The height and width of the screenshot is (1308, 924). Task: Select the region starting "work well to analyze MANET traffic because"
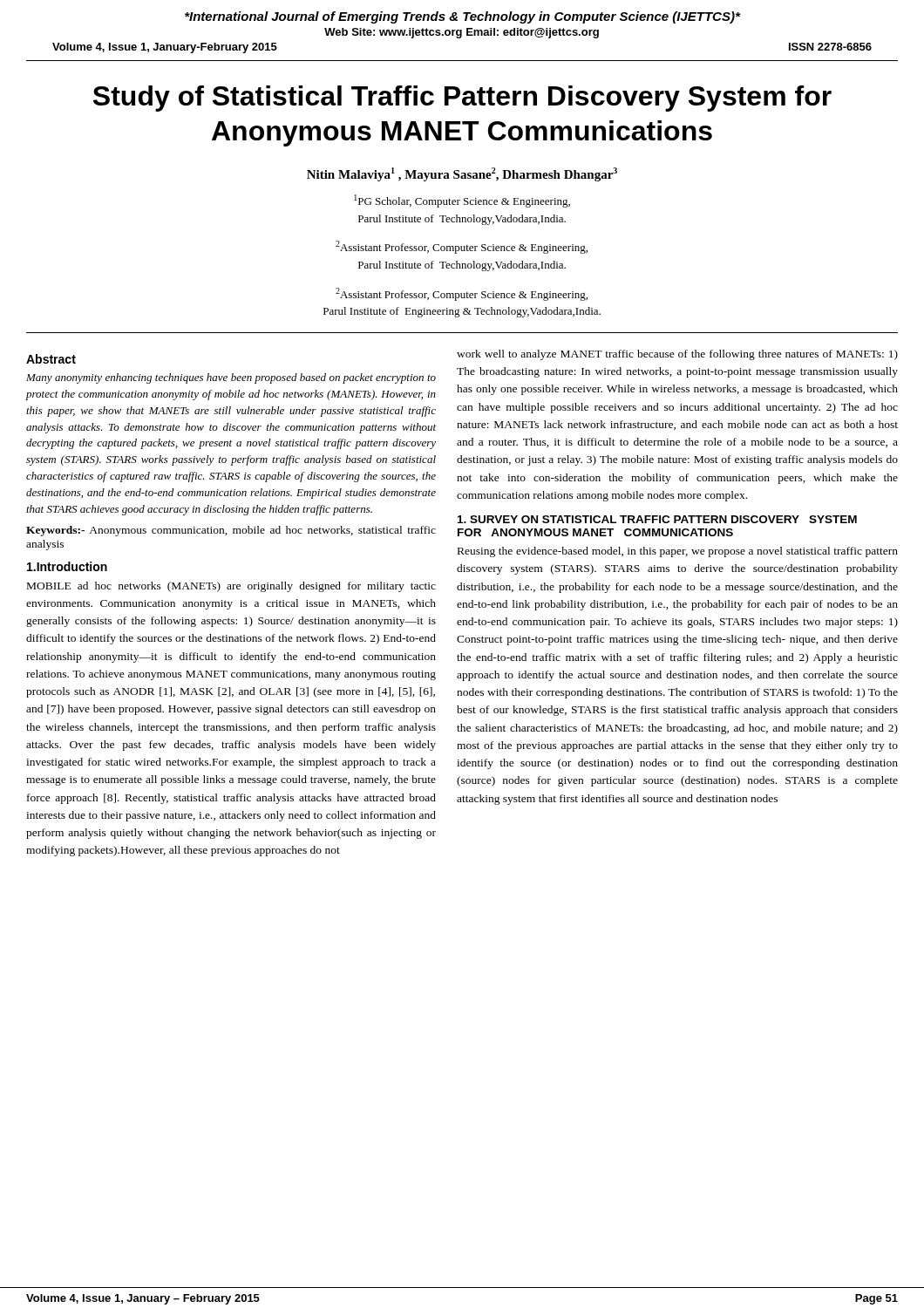pyautogui.click(x=677, y=424)
